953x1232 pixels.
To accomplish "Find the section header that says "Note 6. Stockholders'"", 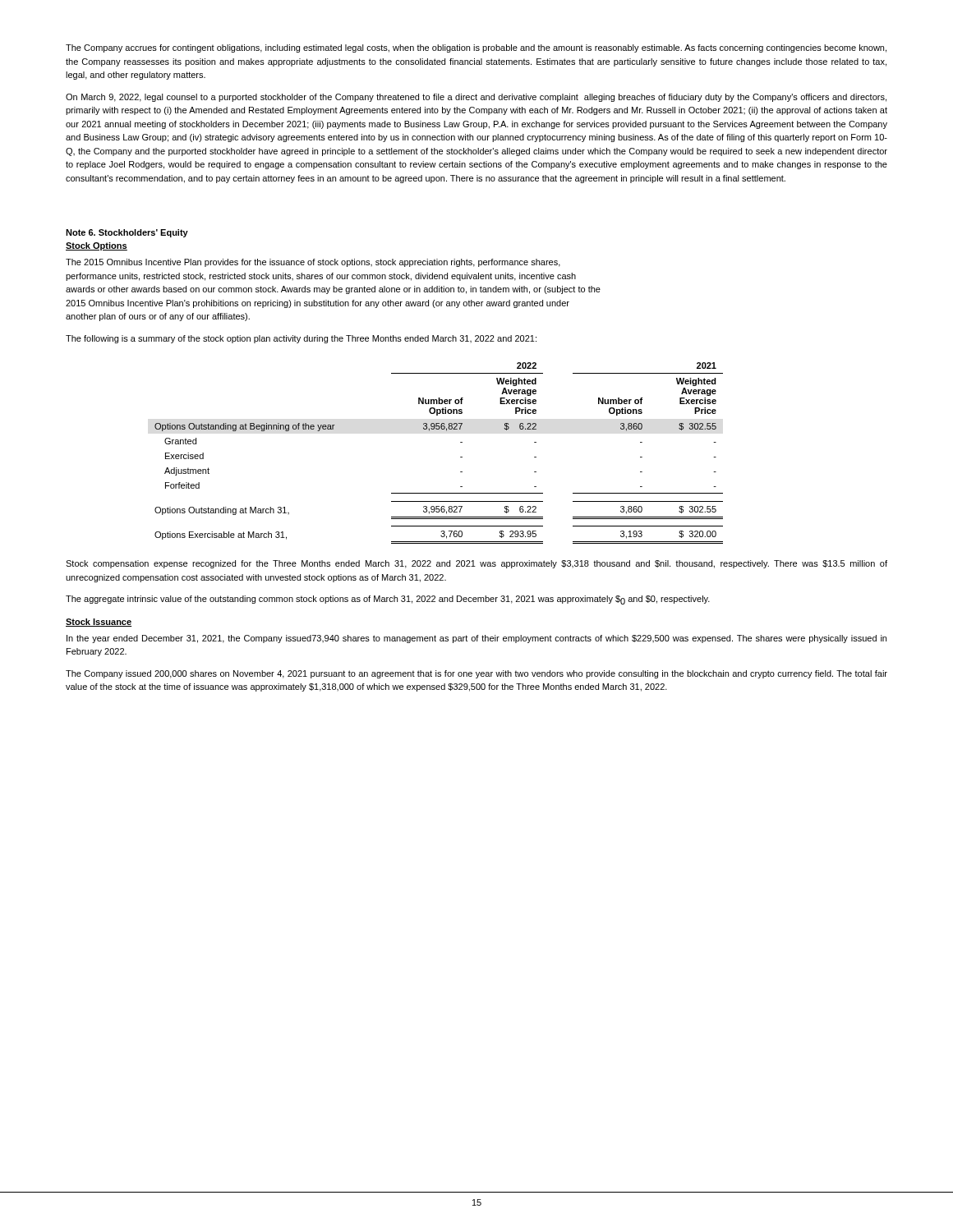I will (127, 232).
